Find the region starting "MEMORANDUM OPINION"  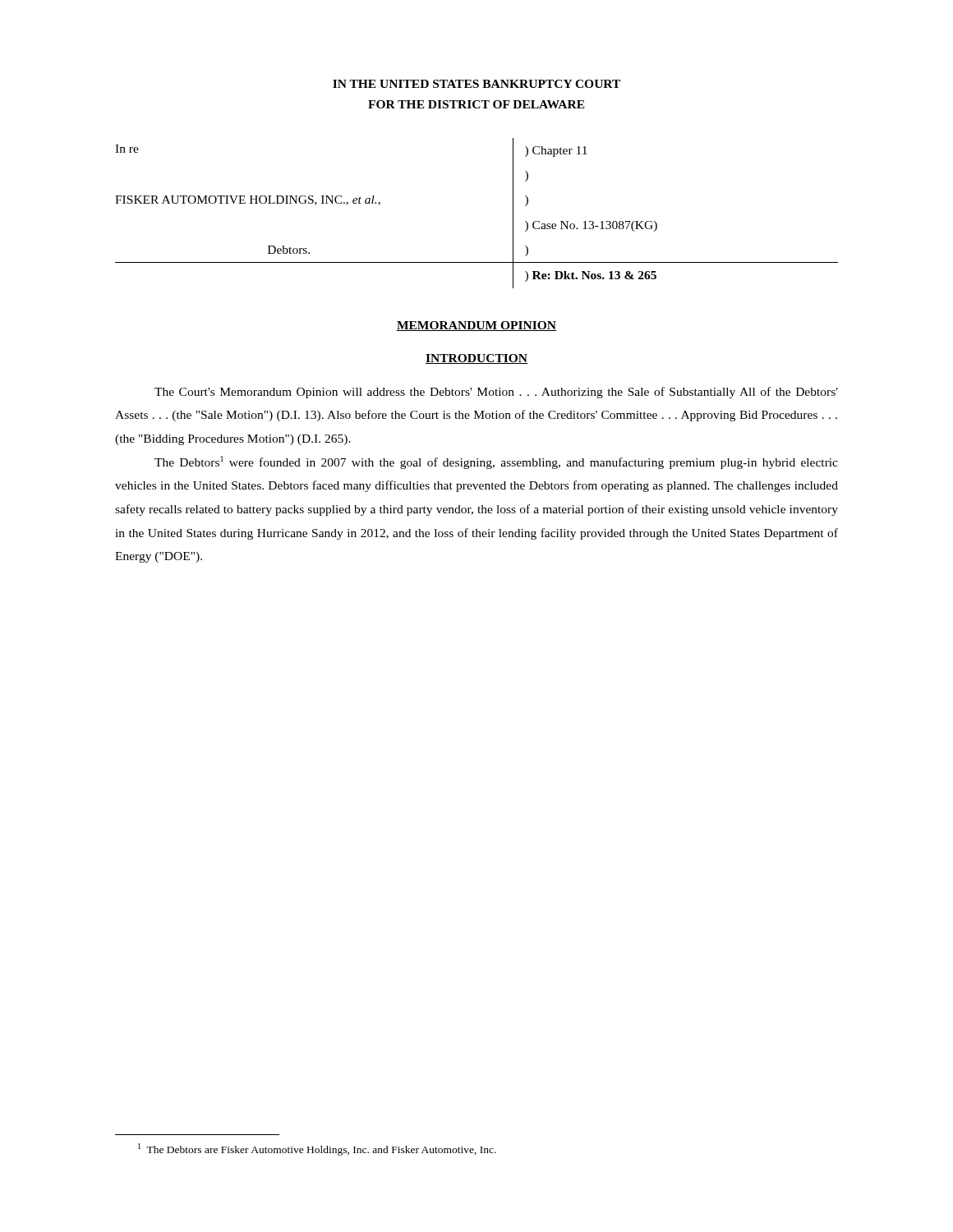[x=476, y=325]
